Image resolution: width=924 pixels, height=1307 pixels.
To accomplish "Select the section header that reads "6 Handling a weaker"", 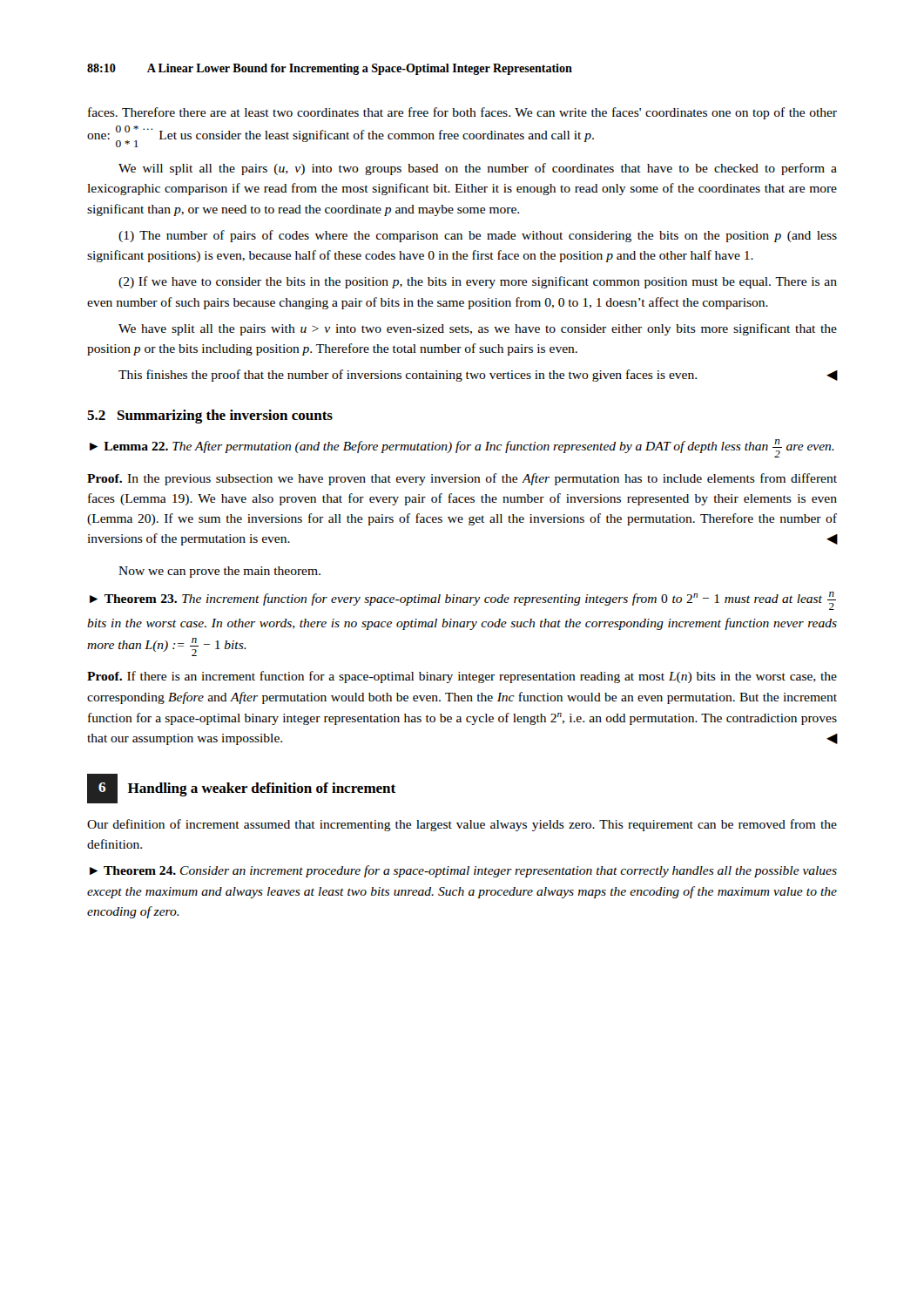I will pos(241,789).
